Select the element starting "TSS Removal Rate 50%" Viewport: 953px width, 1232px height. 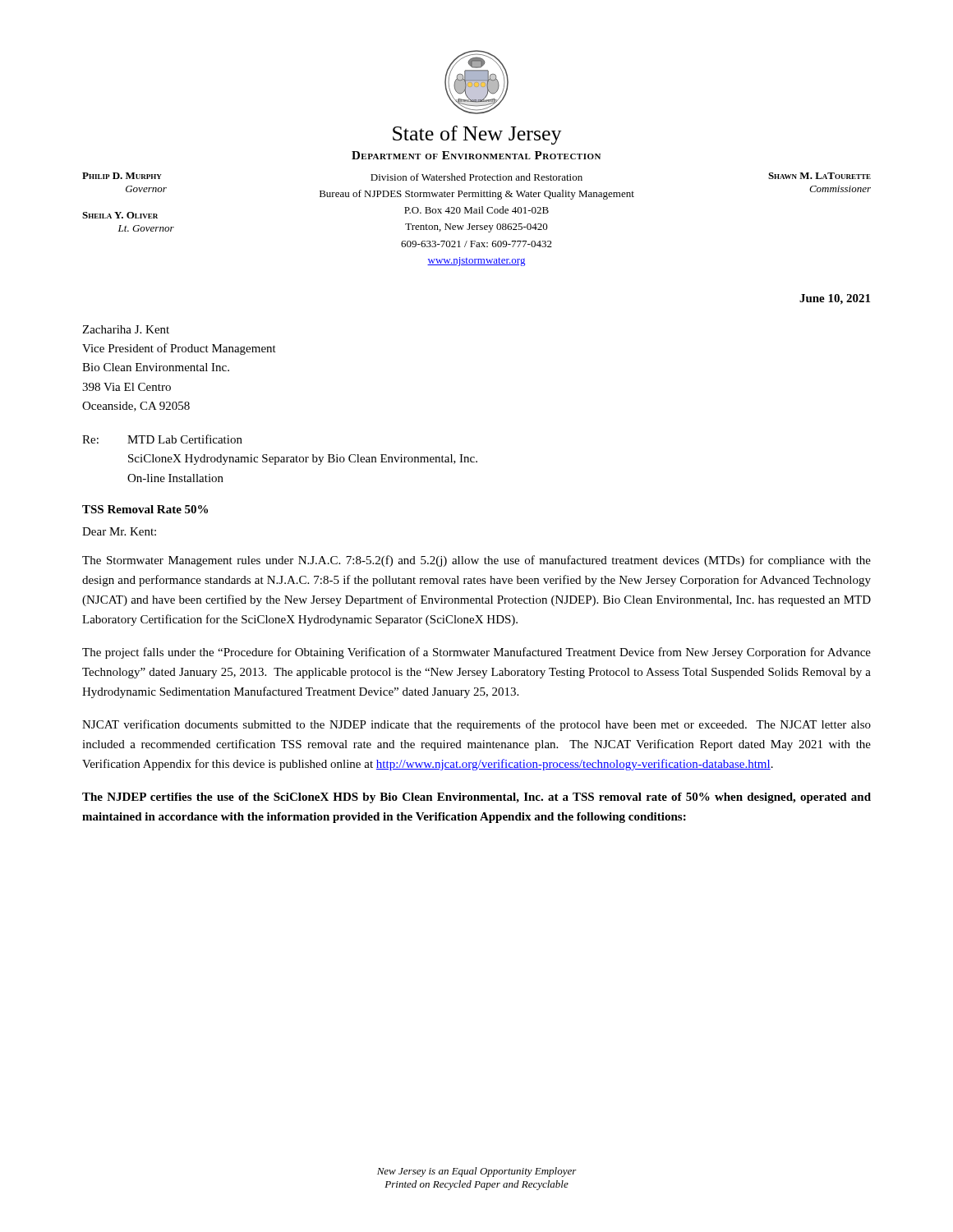coord(146,509)
